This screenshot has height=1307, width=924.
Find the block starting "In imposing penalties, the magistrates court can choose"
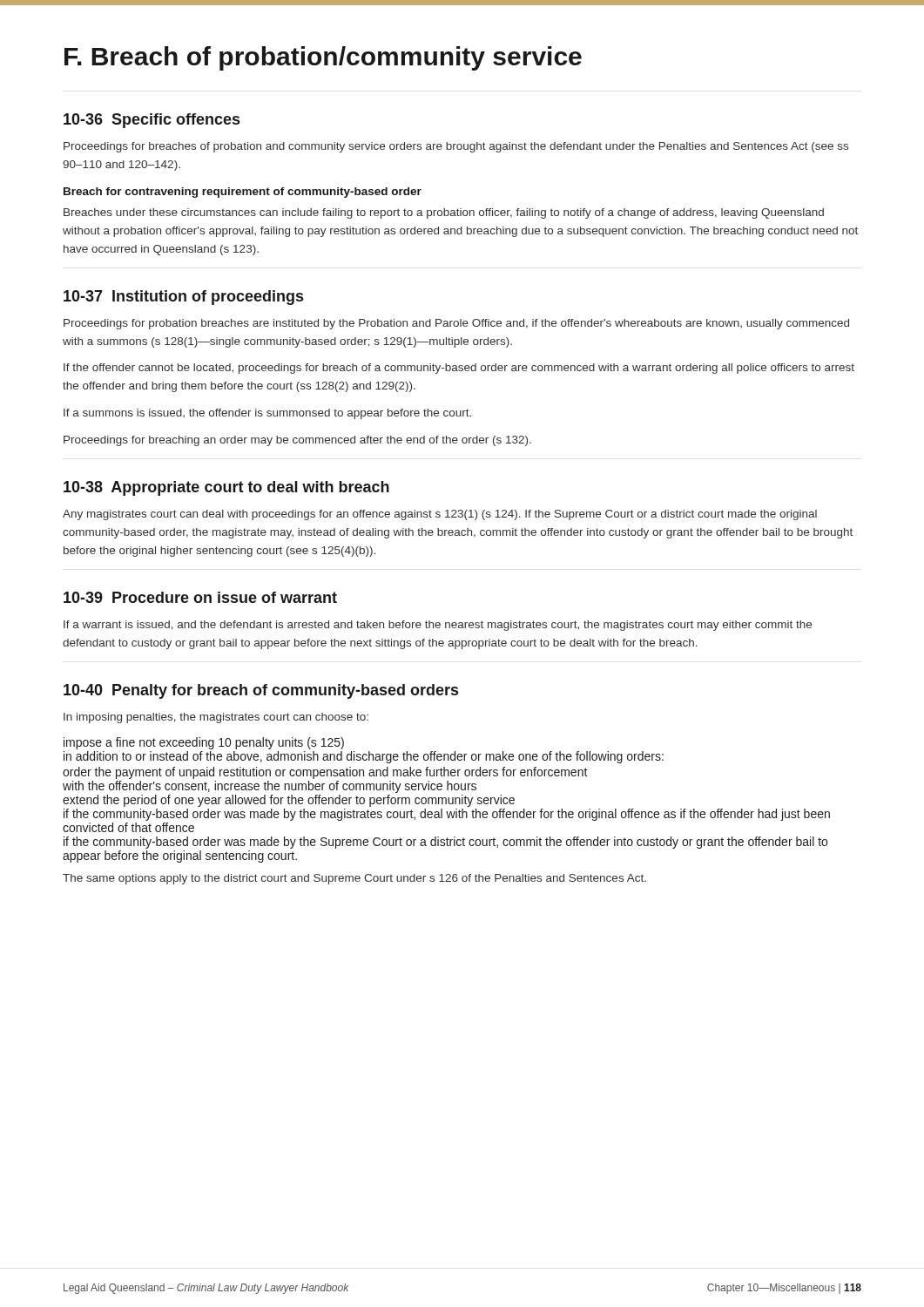click(x=216, y=718)
